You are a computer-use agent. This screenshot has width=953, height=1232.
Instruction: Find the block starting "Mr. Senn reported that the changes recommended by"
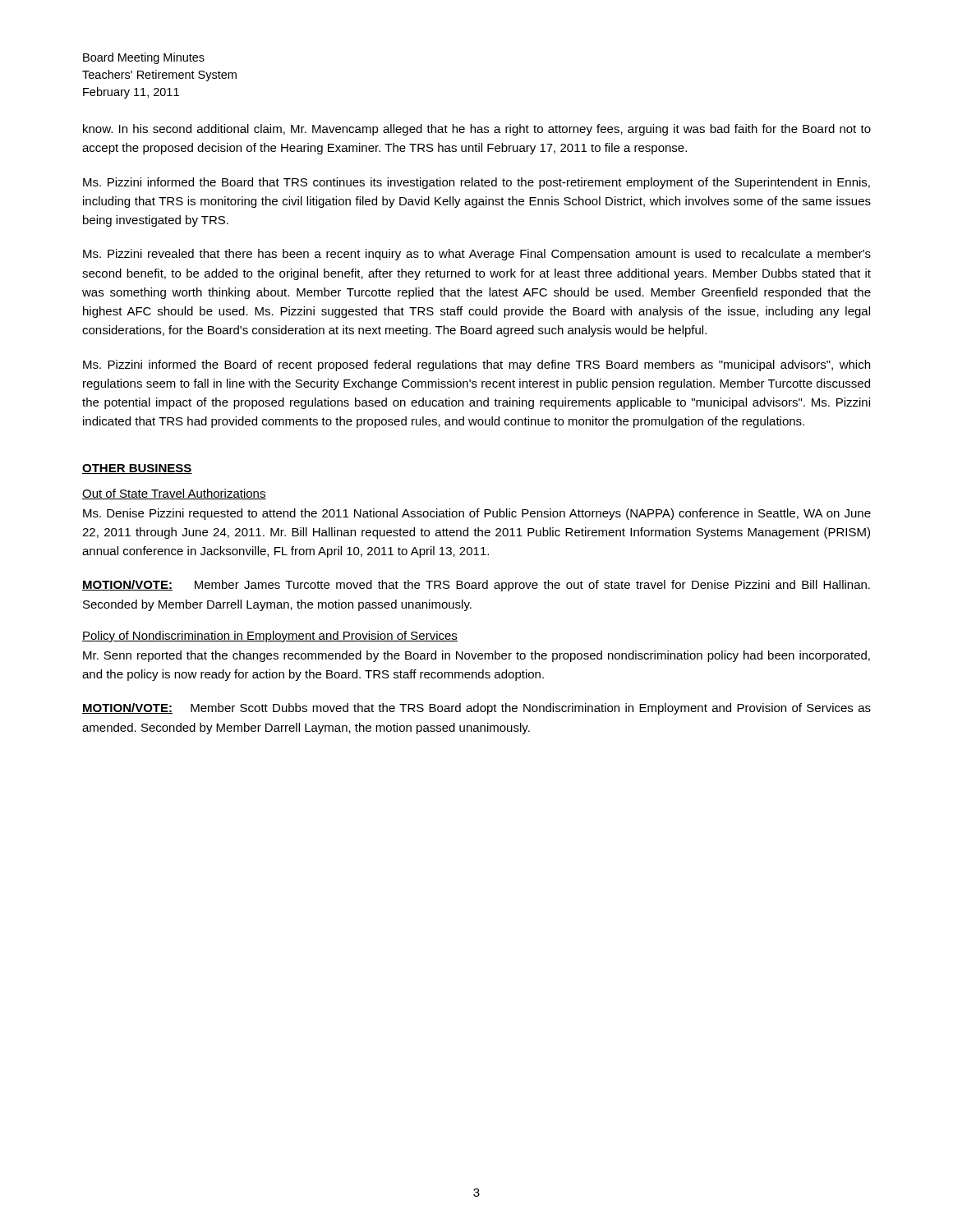(x=476, y=664)
